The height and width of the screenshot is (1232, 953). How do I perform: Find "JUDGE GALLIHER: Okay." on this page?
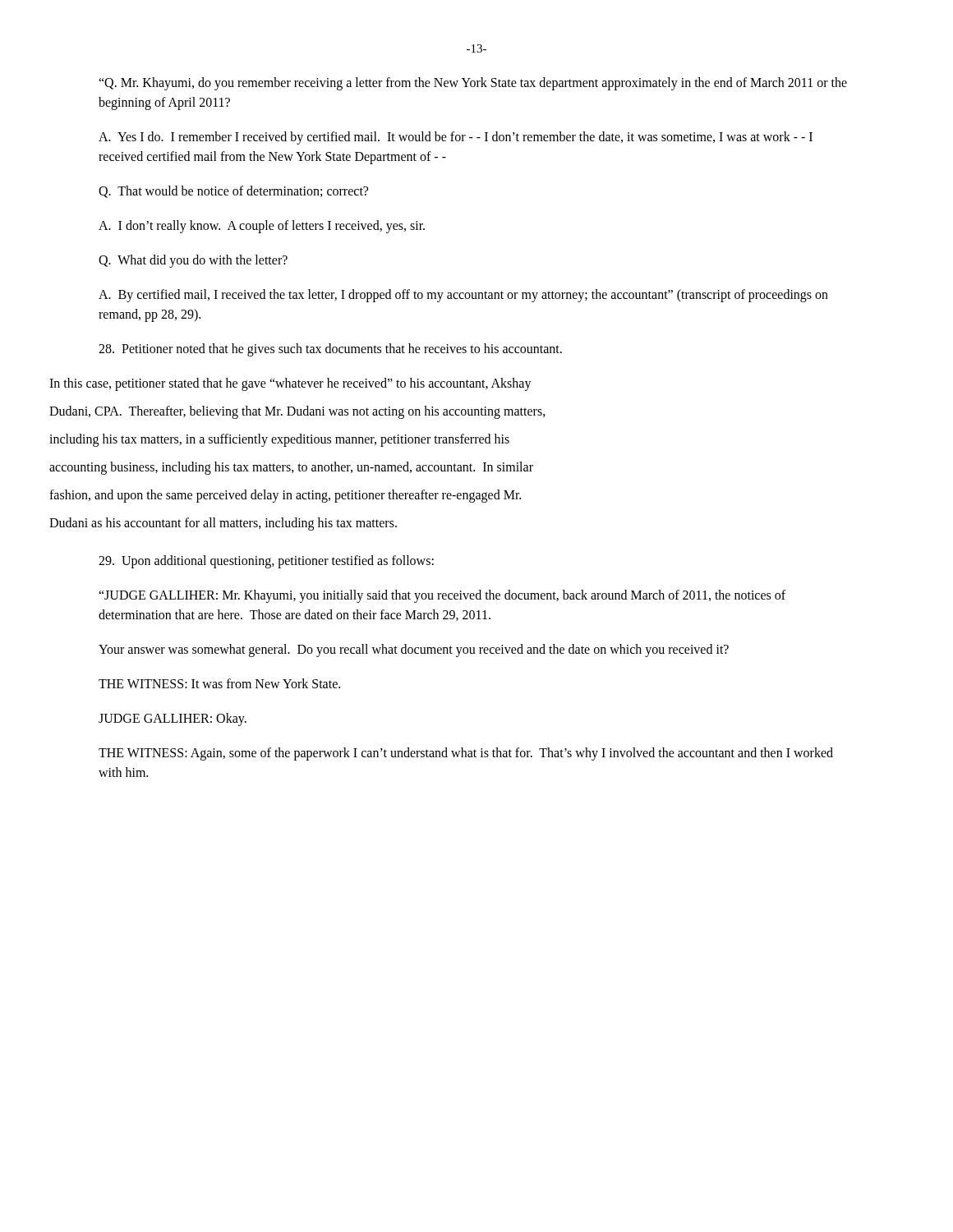[173, 718]
